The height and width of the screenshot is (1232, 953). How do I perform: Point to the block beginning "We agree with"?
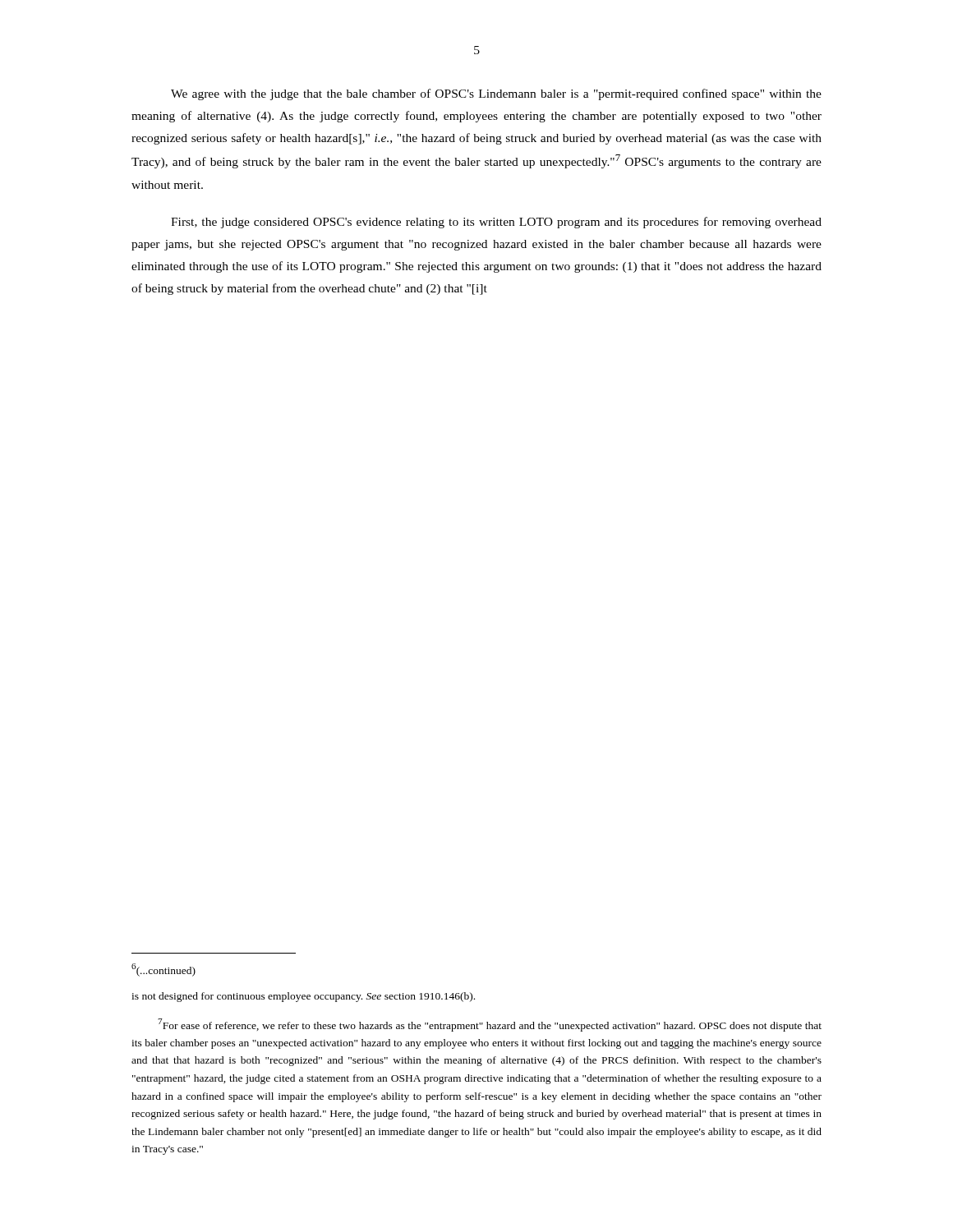476,139
